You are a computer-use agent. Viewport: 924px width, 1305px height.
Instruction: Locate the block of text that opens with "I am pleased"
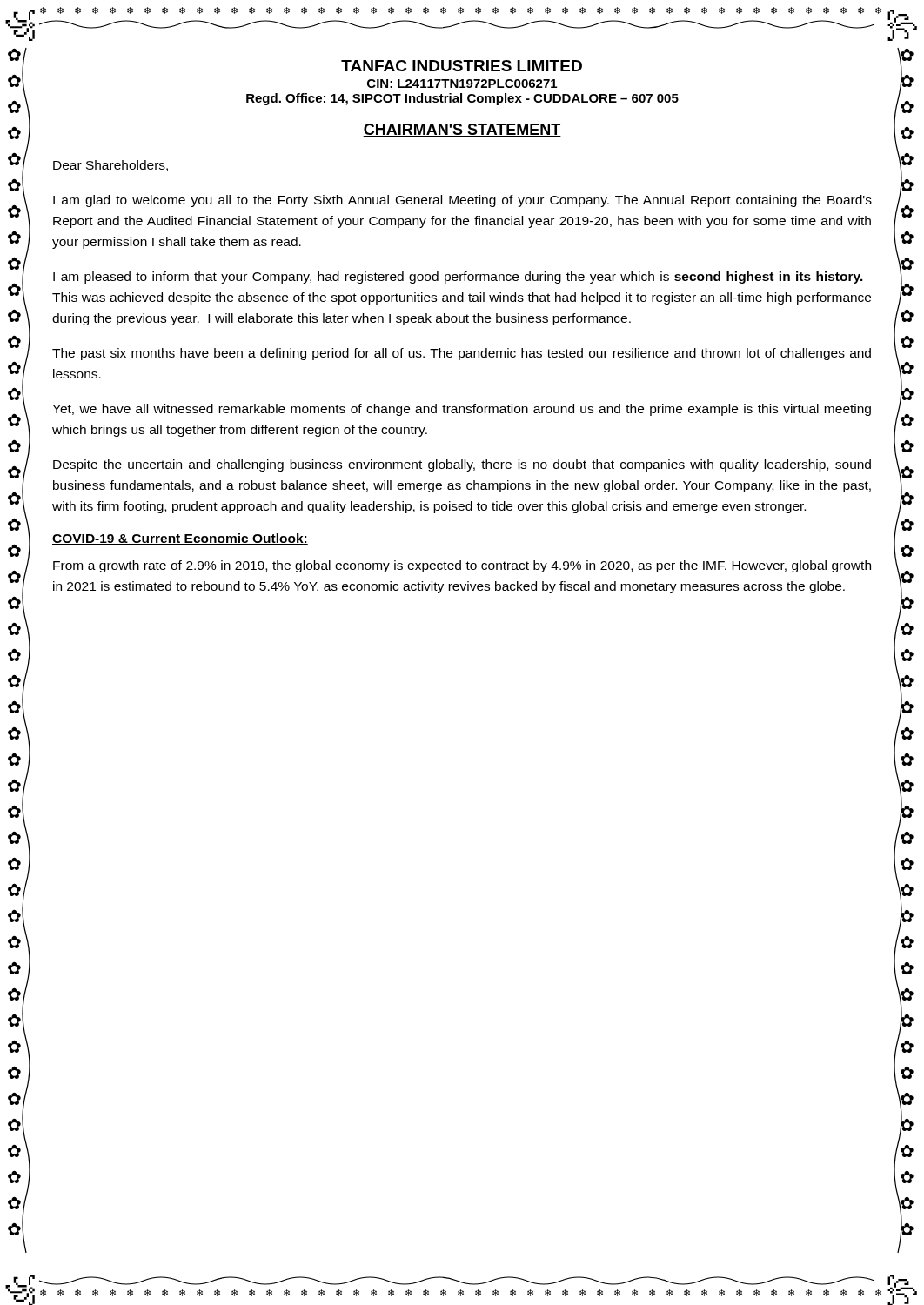(x=462, y=297)
